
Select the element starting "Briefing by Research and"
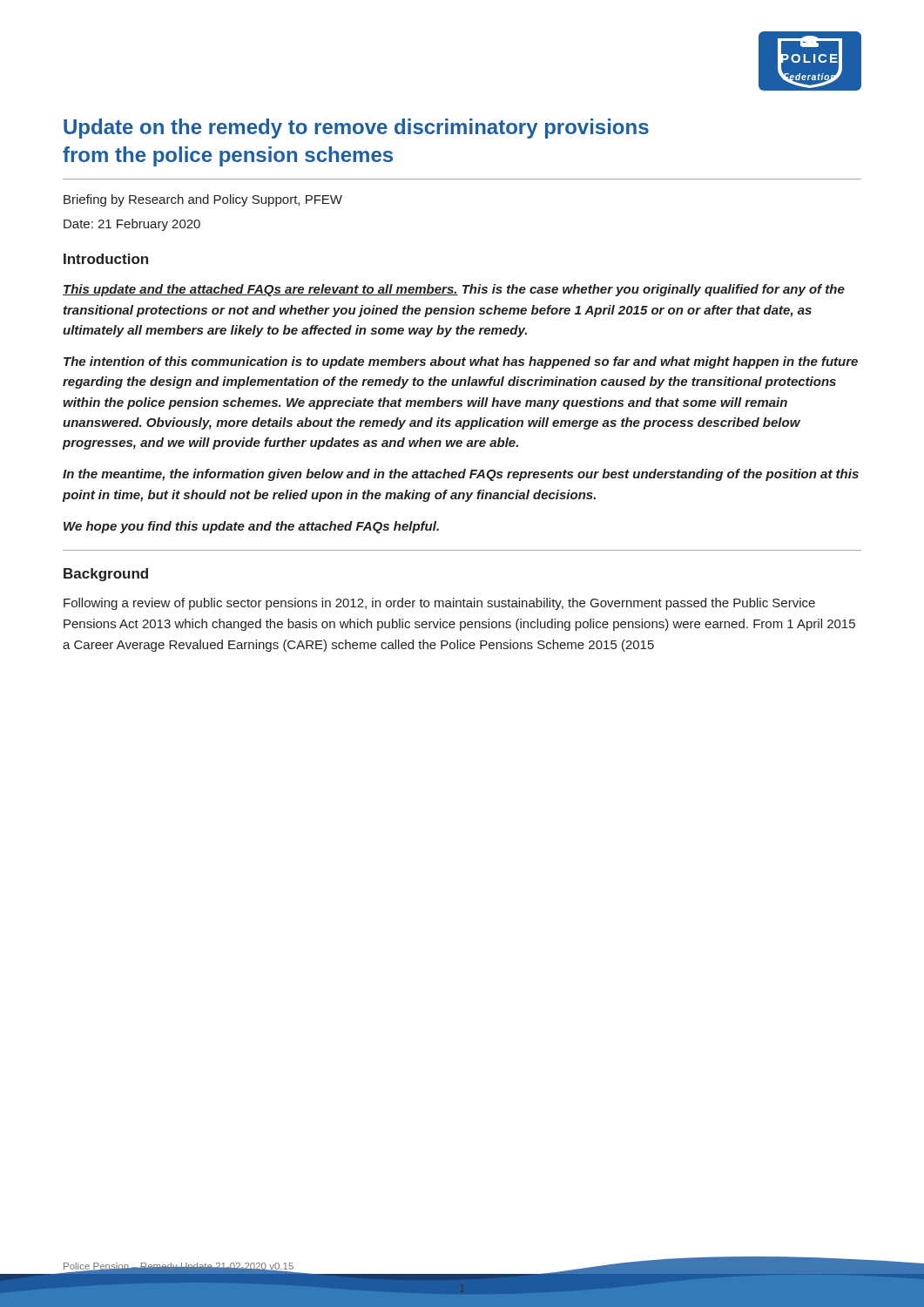point(202,199)
